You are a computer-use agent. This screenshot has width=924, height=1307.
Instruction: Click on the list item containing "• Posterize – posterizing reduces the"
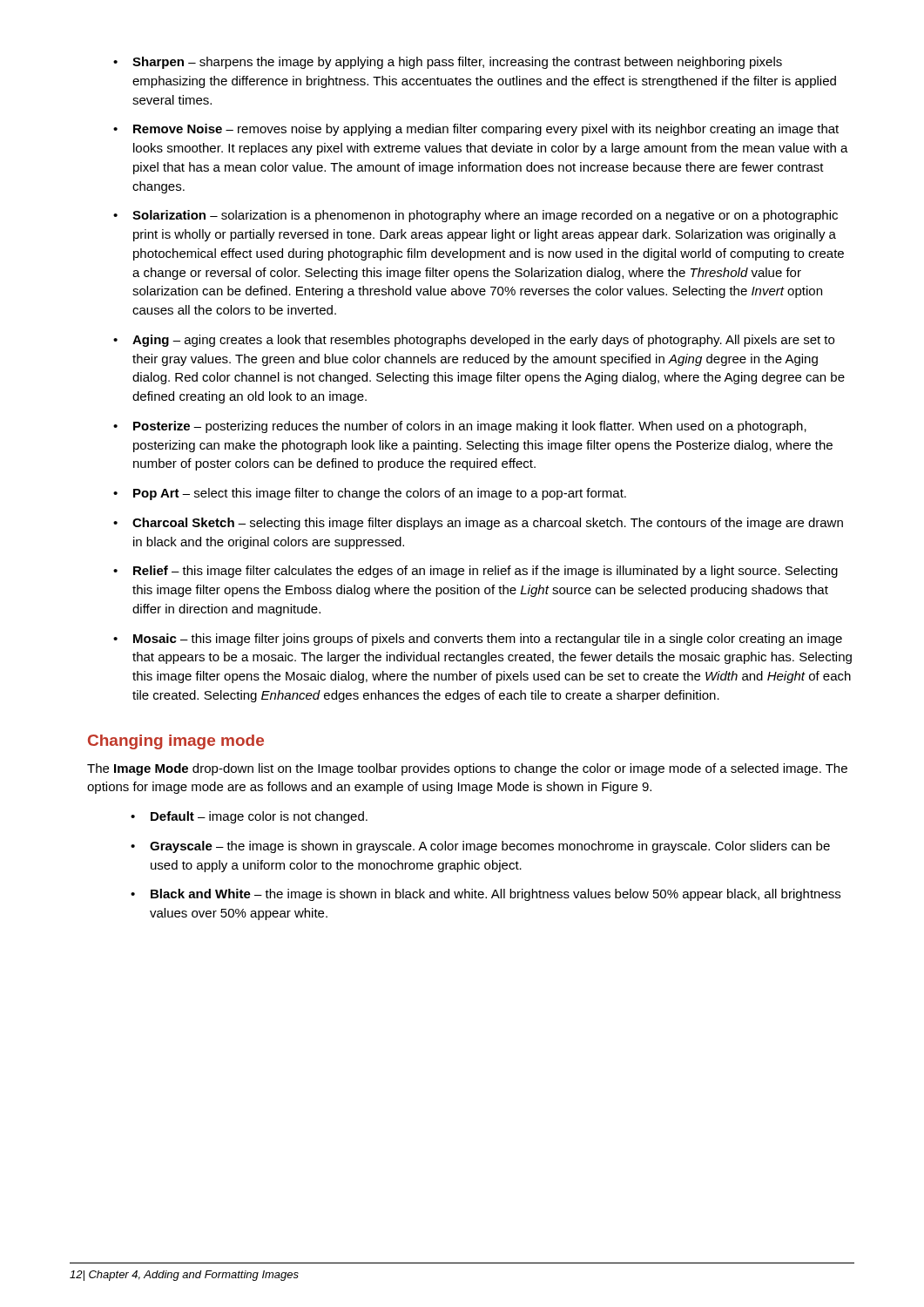[x=484, y=445]
